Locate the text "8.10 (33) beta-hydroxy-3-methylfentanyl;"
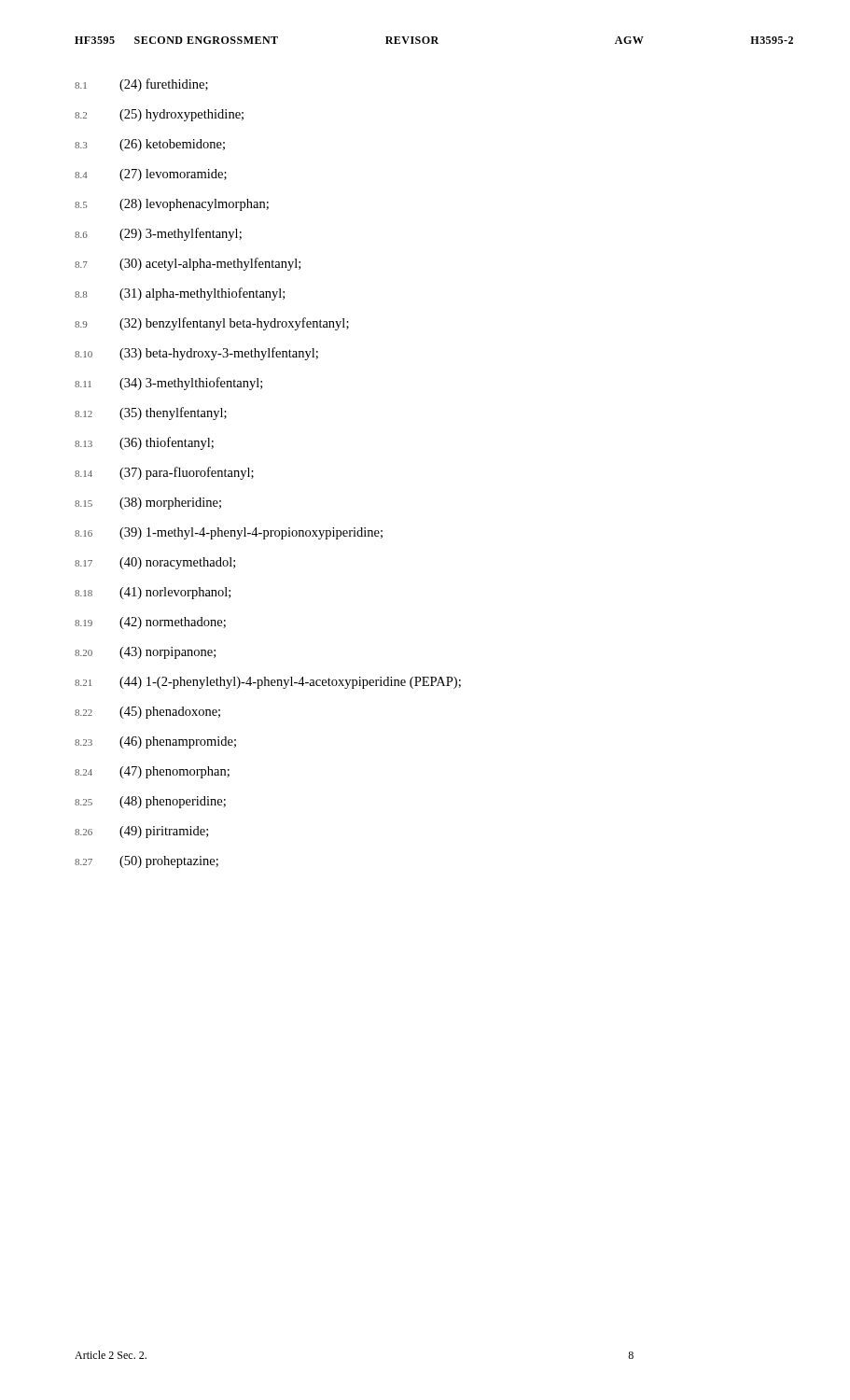 (x=196, y=354)
